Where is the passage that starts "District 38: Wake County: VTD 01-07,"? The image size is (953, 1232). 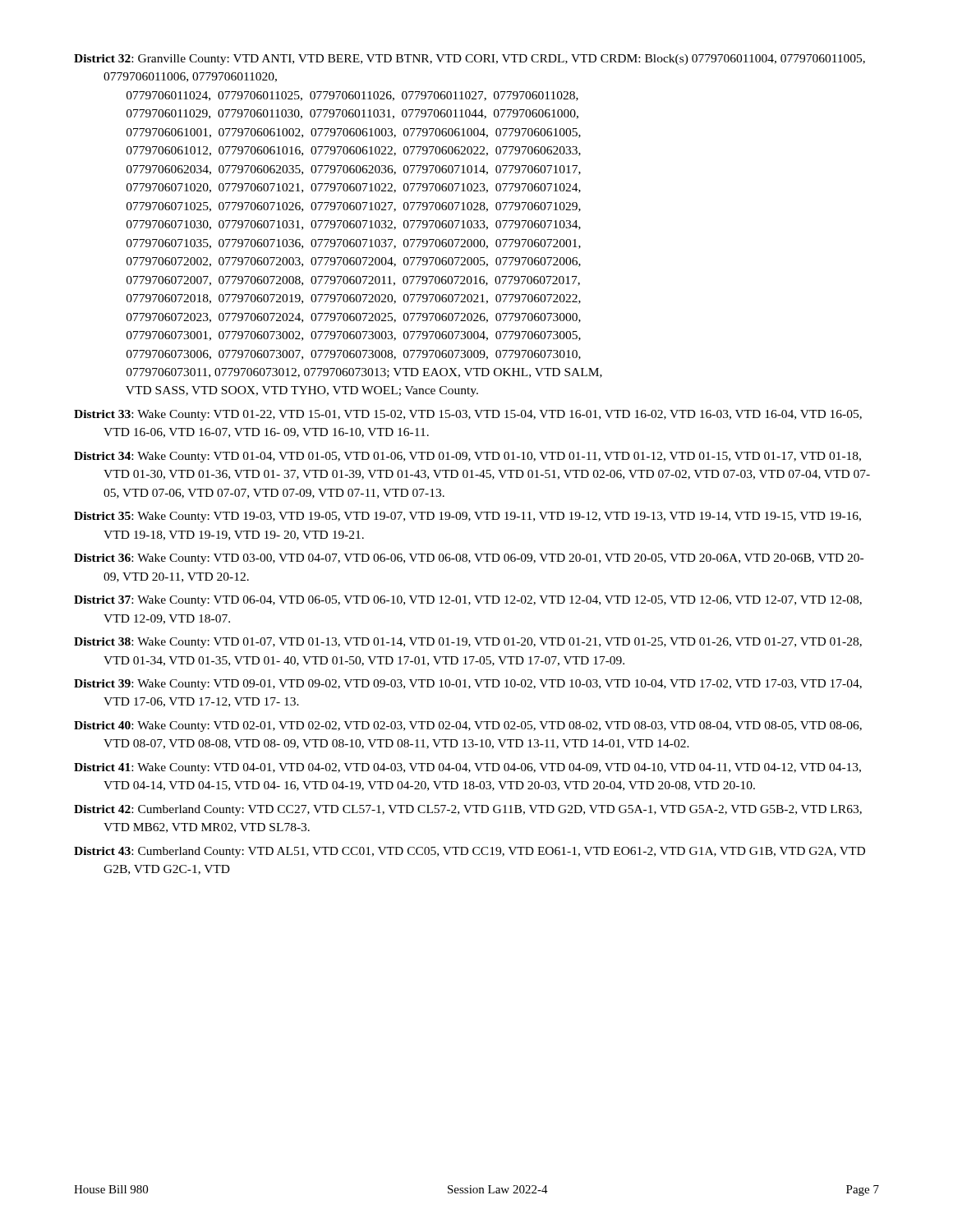click(x=468, y=650)
